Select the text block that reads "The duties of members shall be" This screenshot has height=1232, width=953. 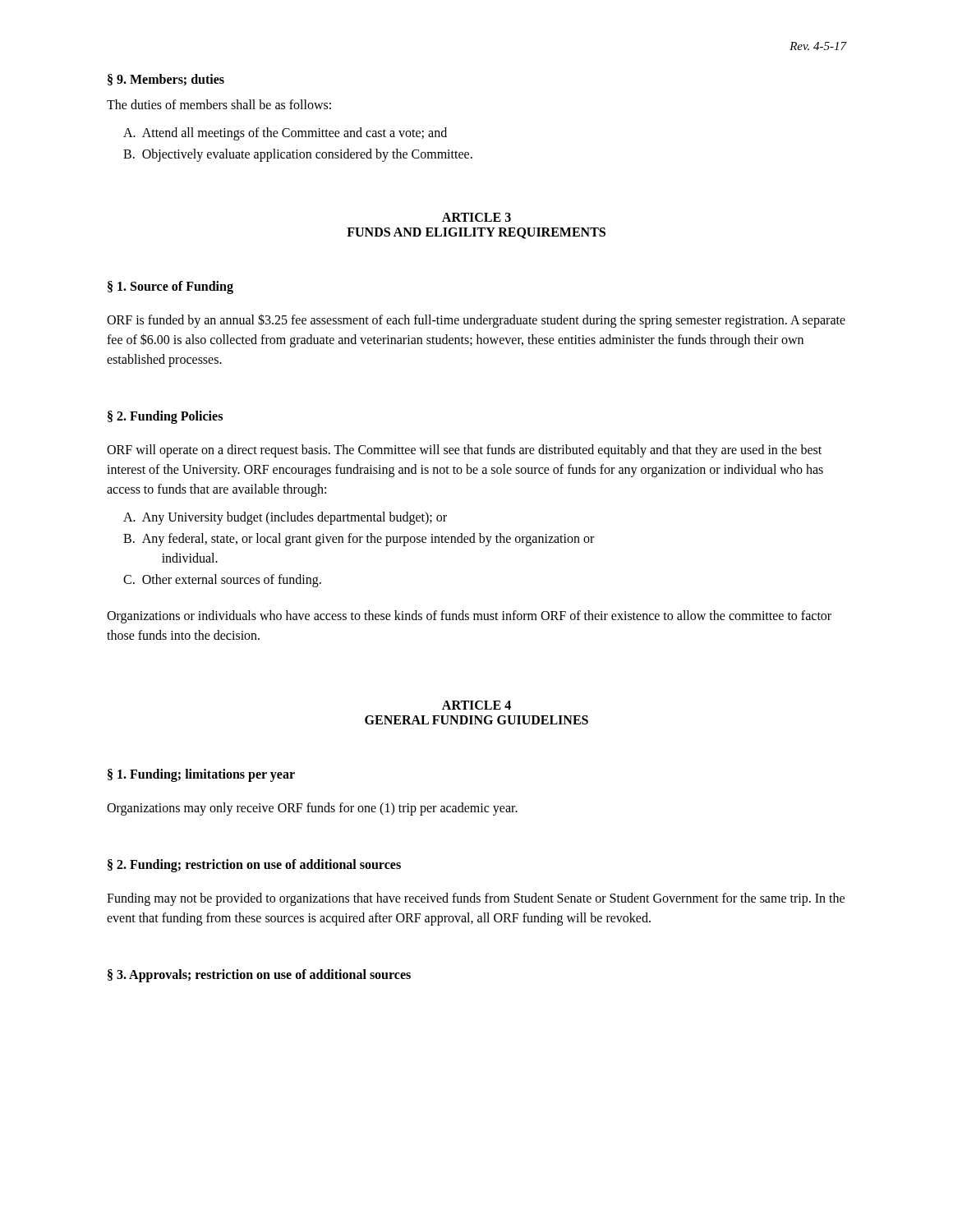tap(219, 105)
